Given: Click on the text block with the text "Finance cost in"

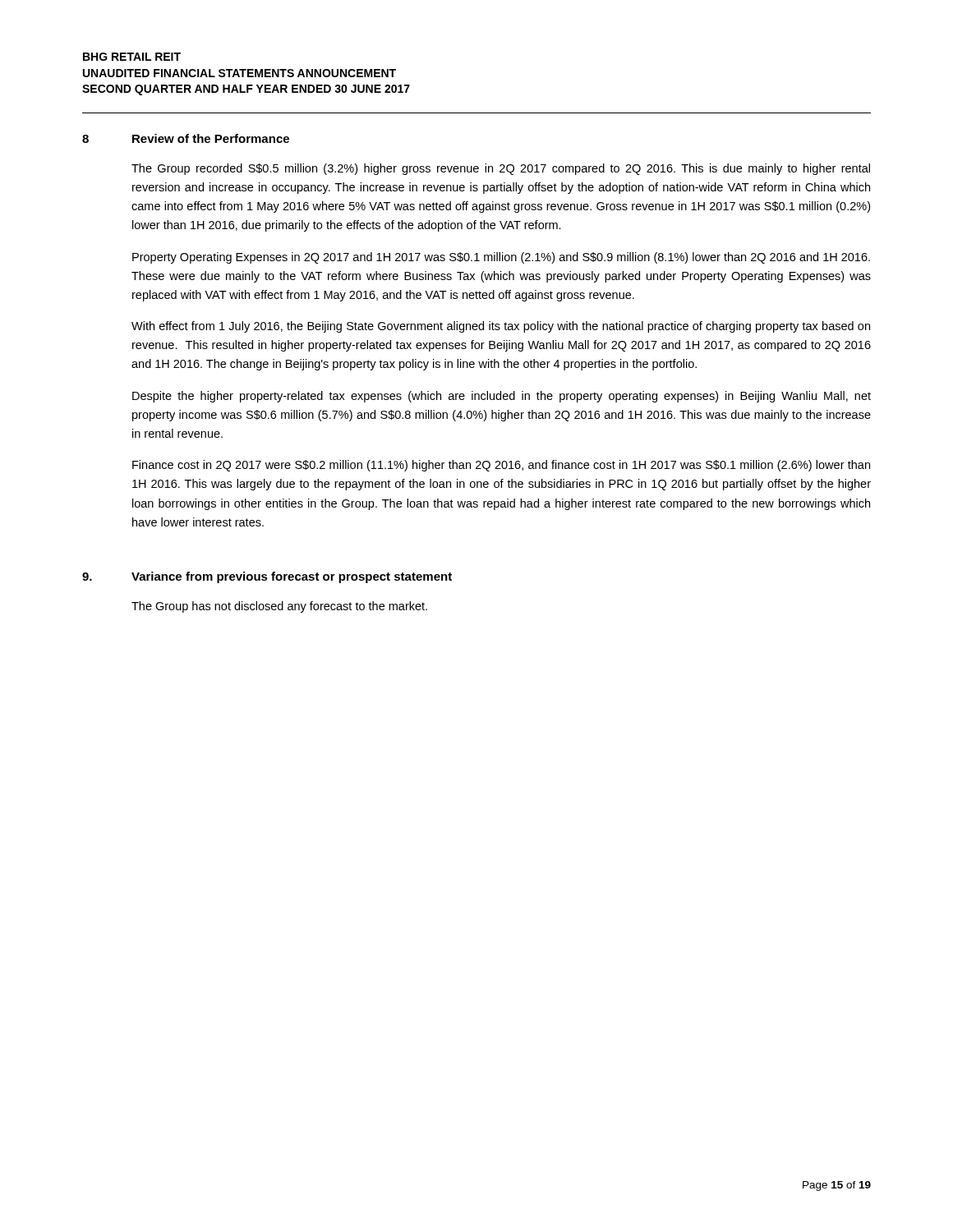Looking at the screenshot, I should pyautogui.click(x=501, y=494).
